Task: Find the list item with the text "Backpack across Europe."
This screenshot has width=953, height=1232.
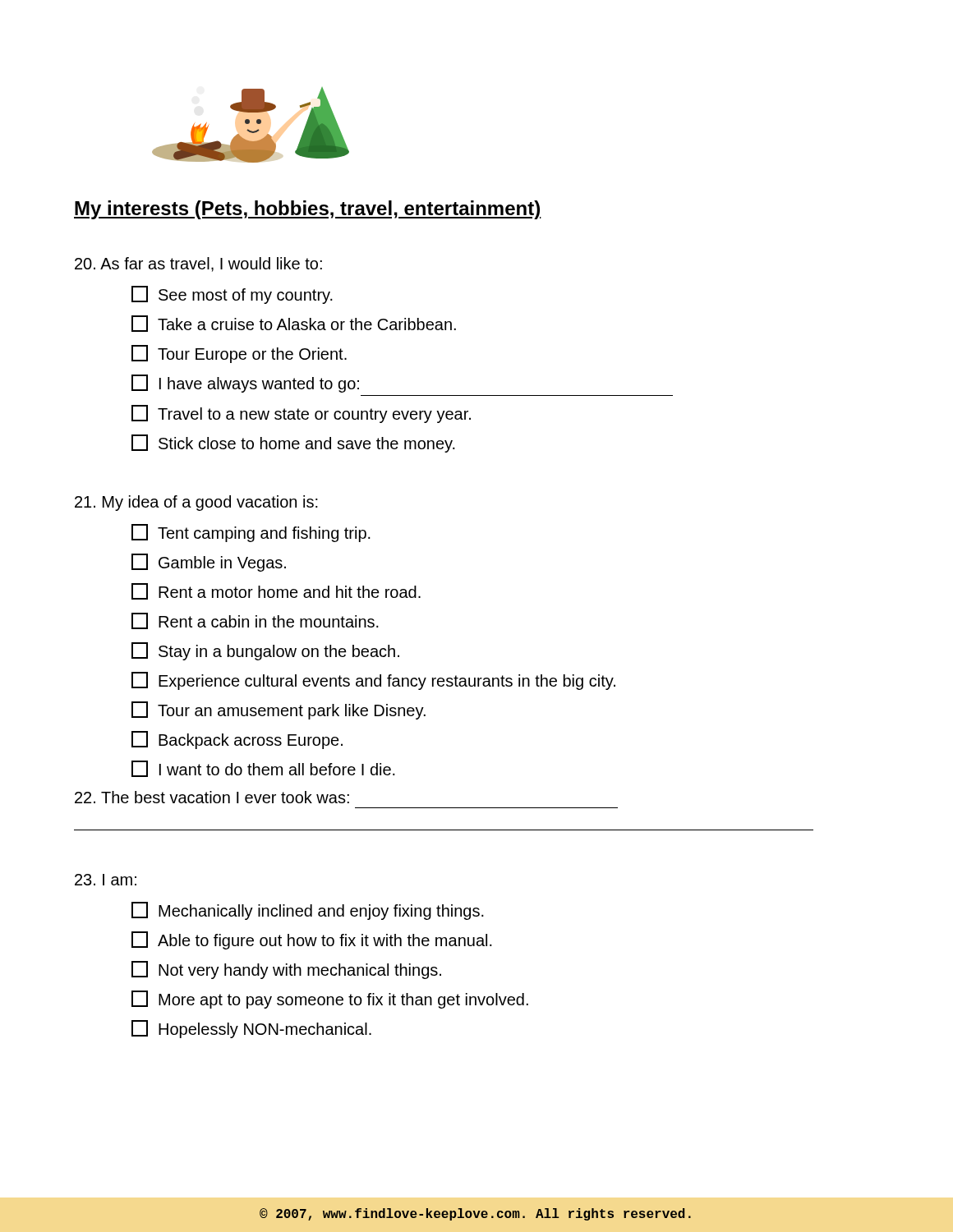Action: (x=238, y=740)
